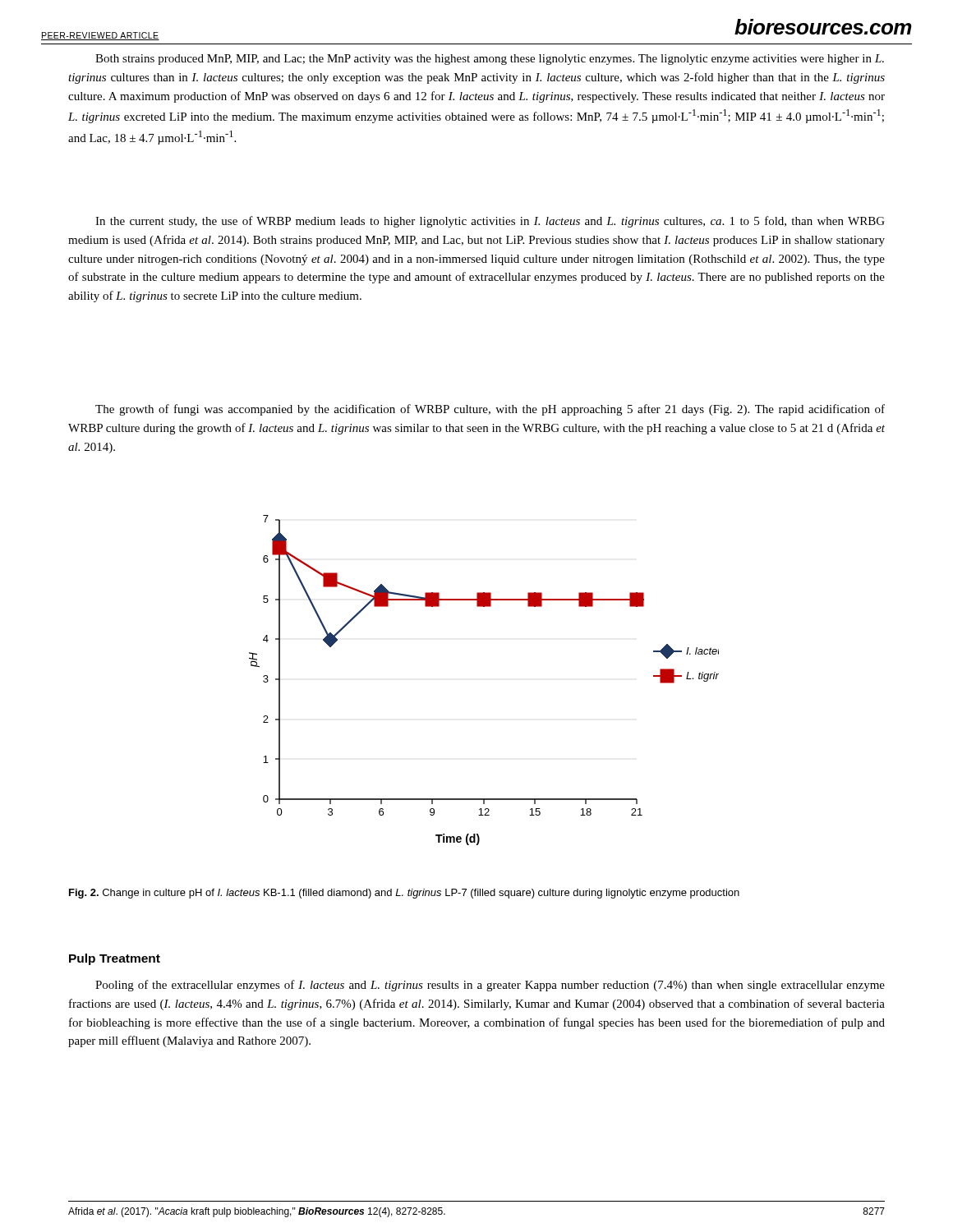The image size is (953, 1232).
Task: Where is the passage that starts "The growth of fungi was accompanied by the"?
Action: coord(476,428)
